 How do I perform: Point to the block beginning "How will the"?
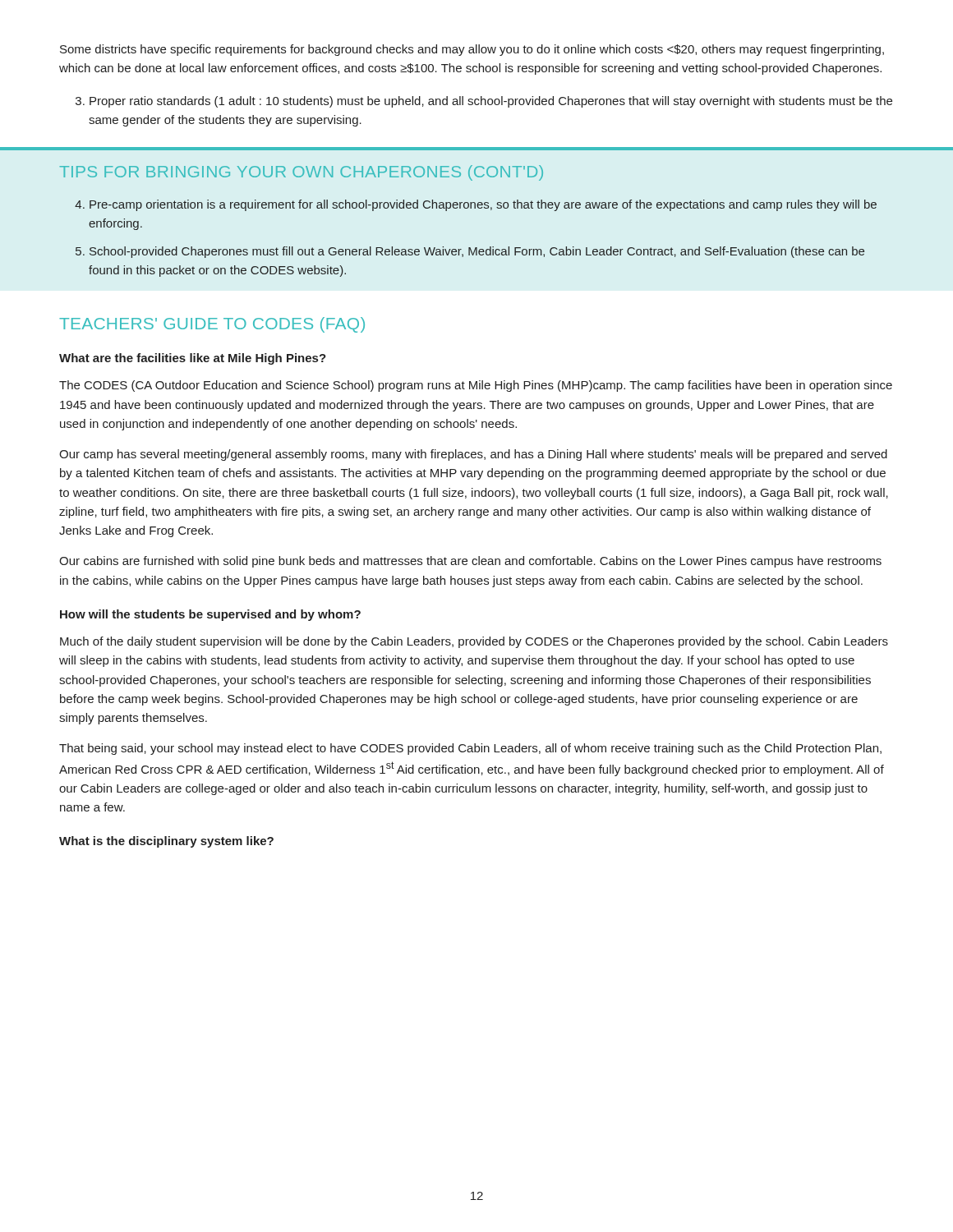(210, 615)
